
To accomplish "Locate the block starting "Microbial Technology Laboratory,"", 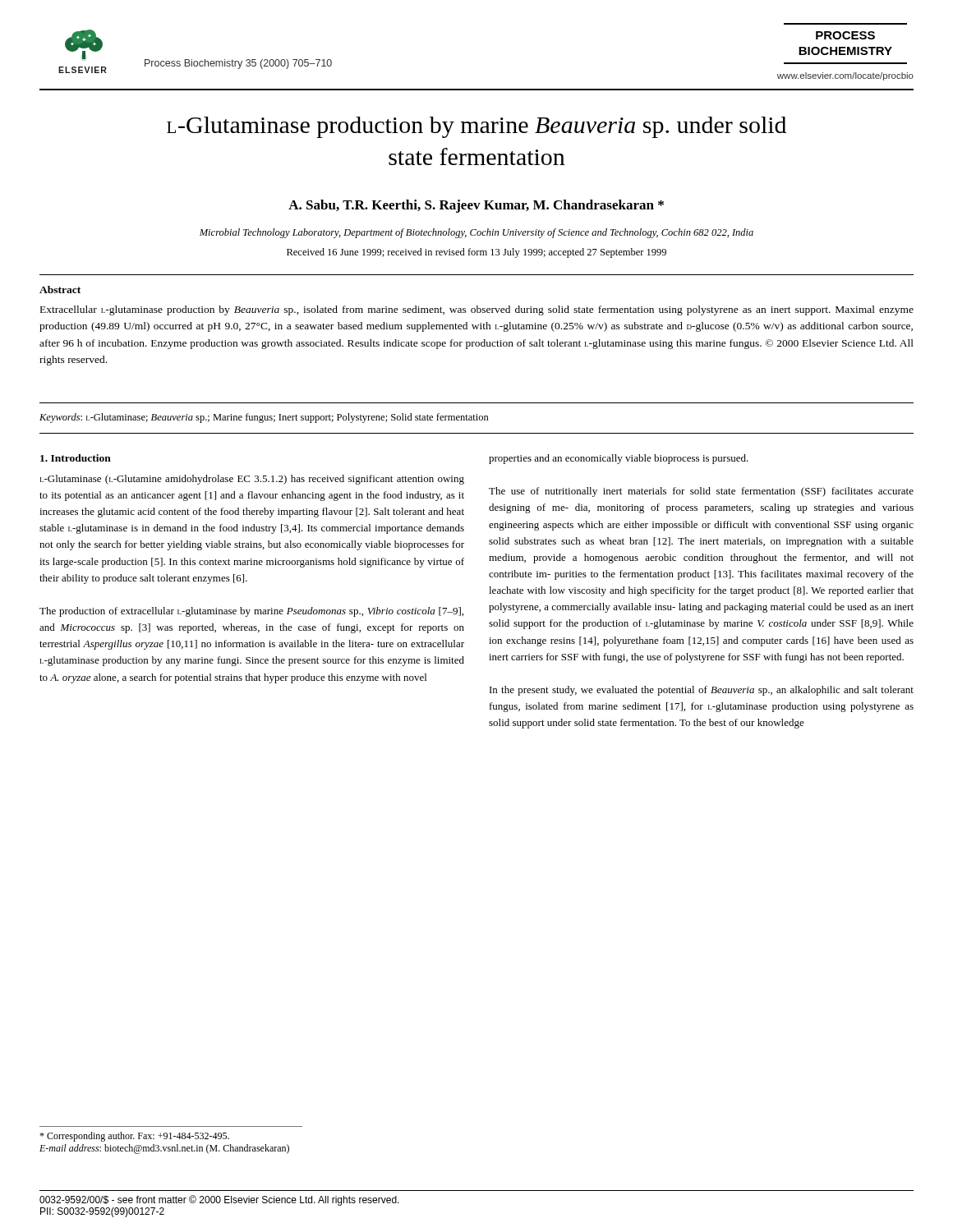I will 476,232.
